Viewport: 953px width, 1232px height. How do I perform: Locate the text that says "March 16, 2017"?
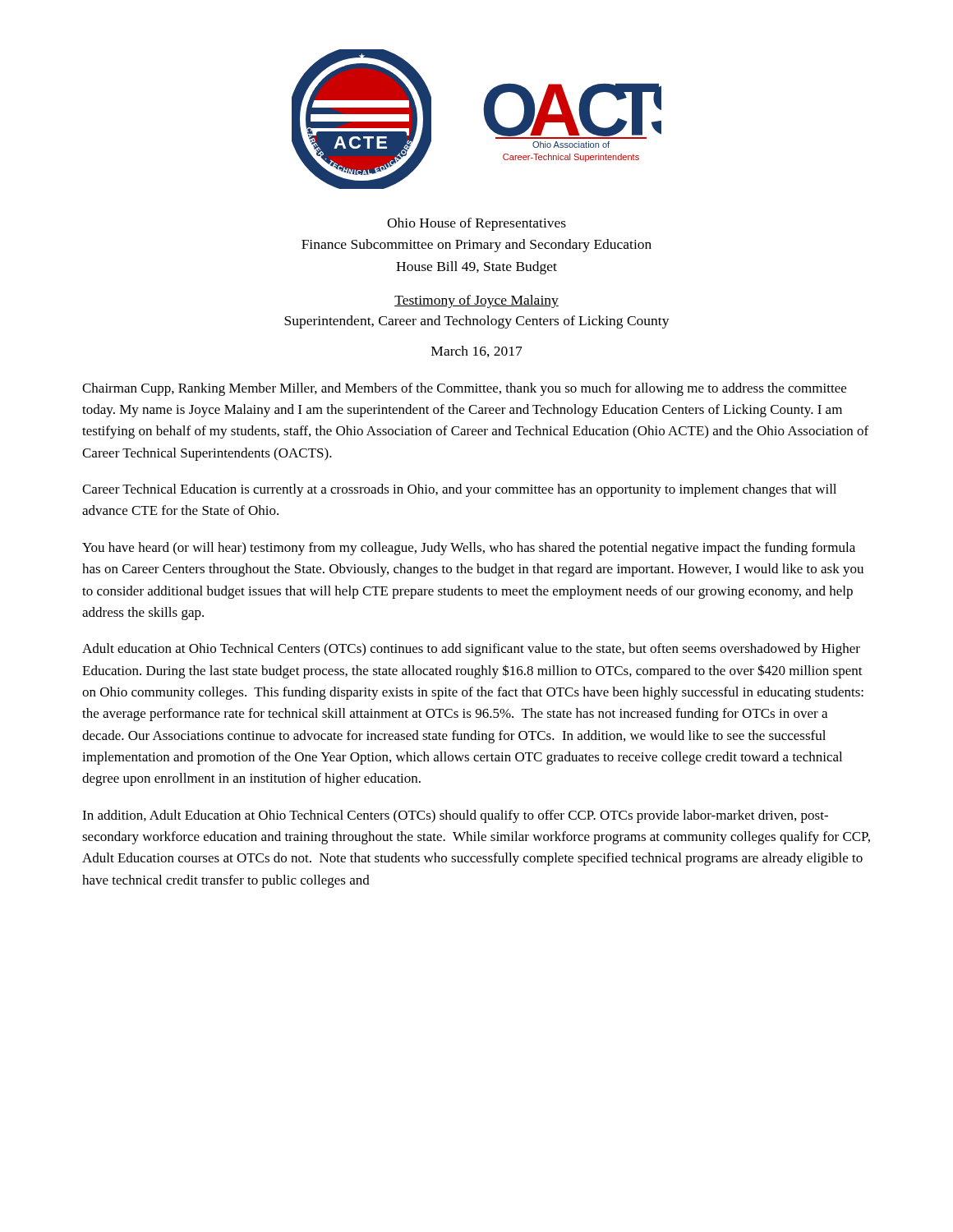[476, 351]
